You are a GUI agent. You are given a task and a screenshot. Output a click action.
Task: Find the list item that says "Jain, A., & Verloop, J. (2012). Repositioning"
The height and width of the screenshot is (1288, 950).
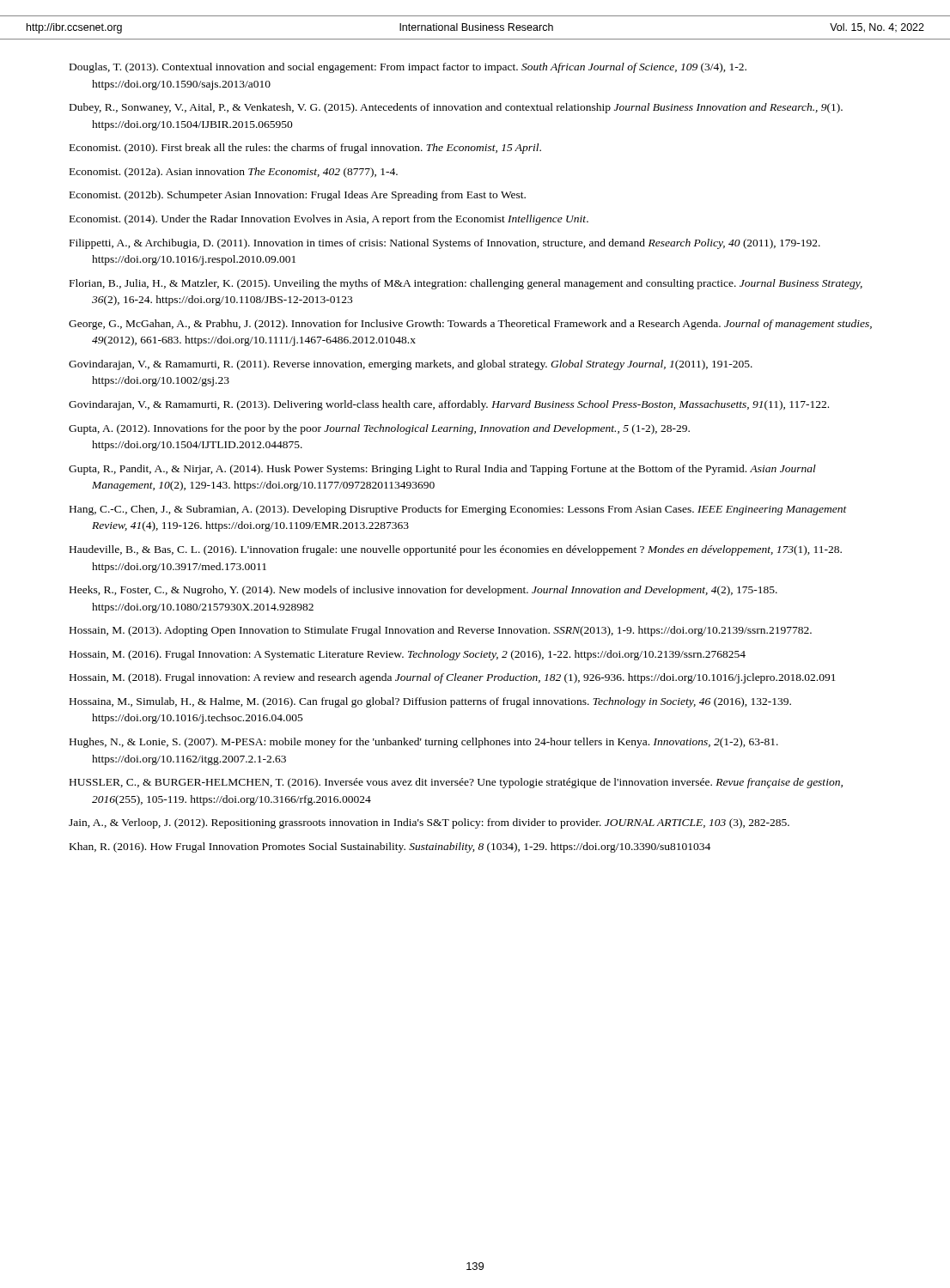[x=429, y=822]
